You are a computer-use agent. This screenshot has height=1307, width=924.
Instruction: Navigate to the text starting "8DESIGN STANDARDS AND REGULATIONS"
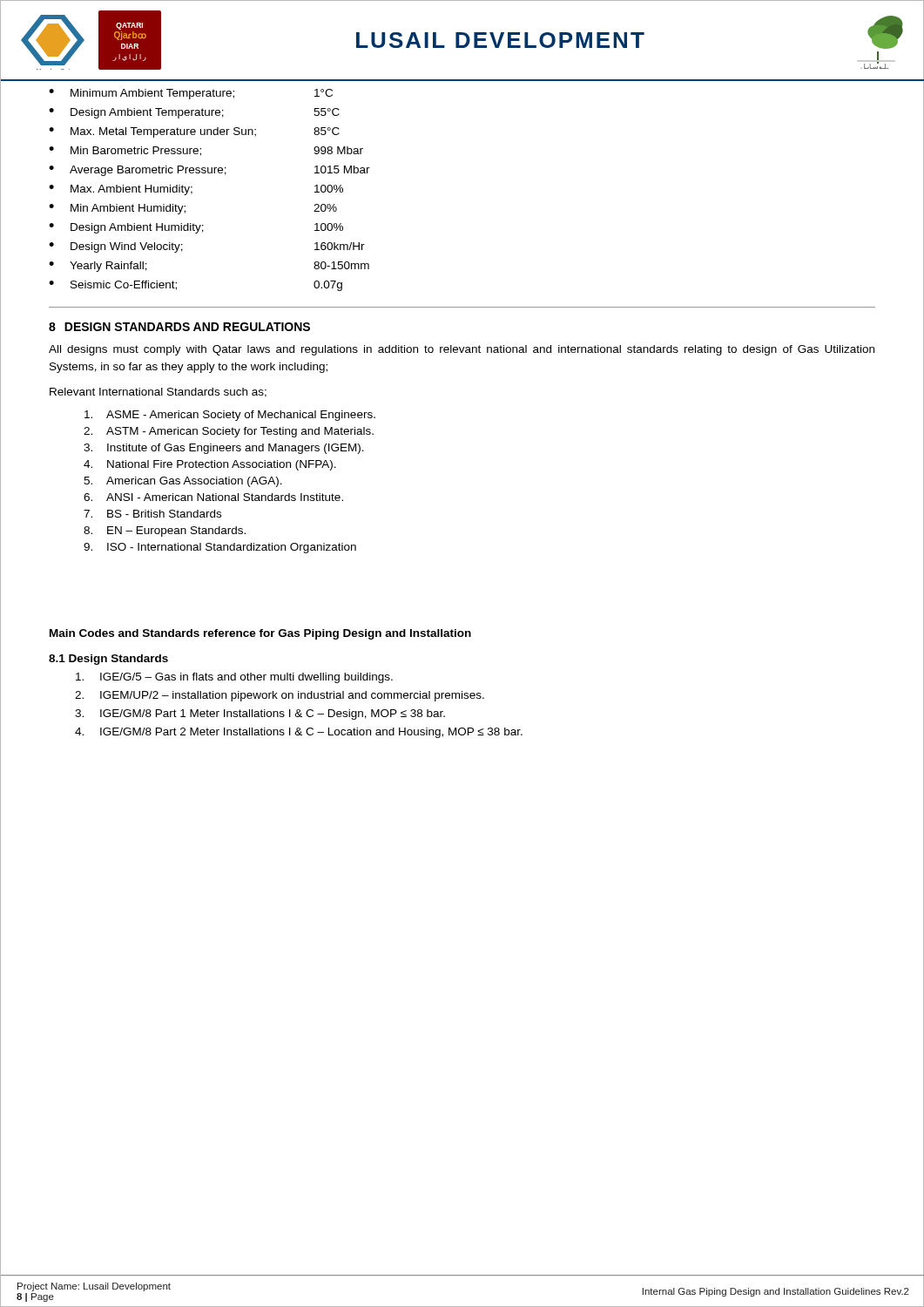pyautogui.click(x=180, y=327)
